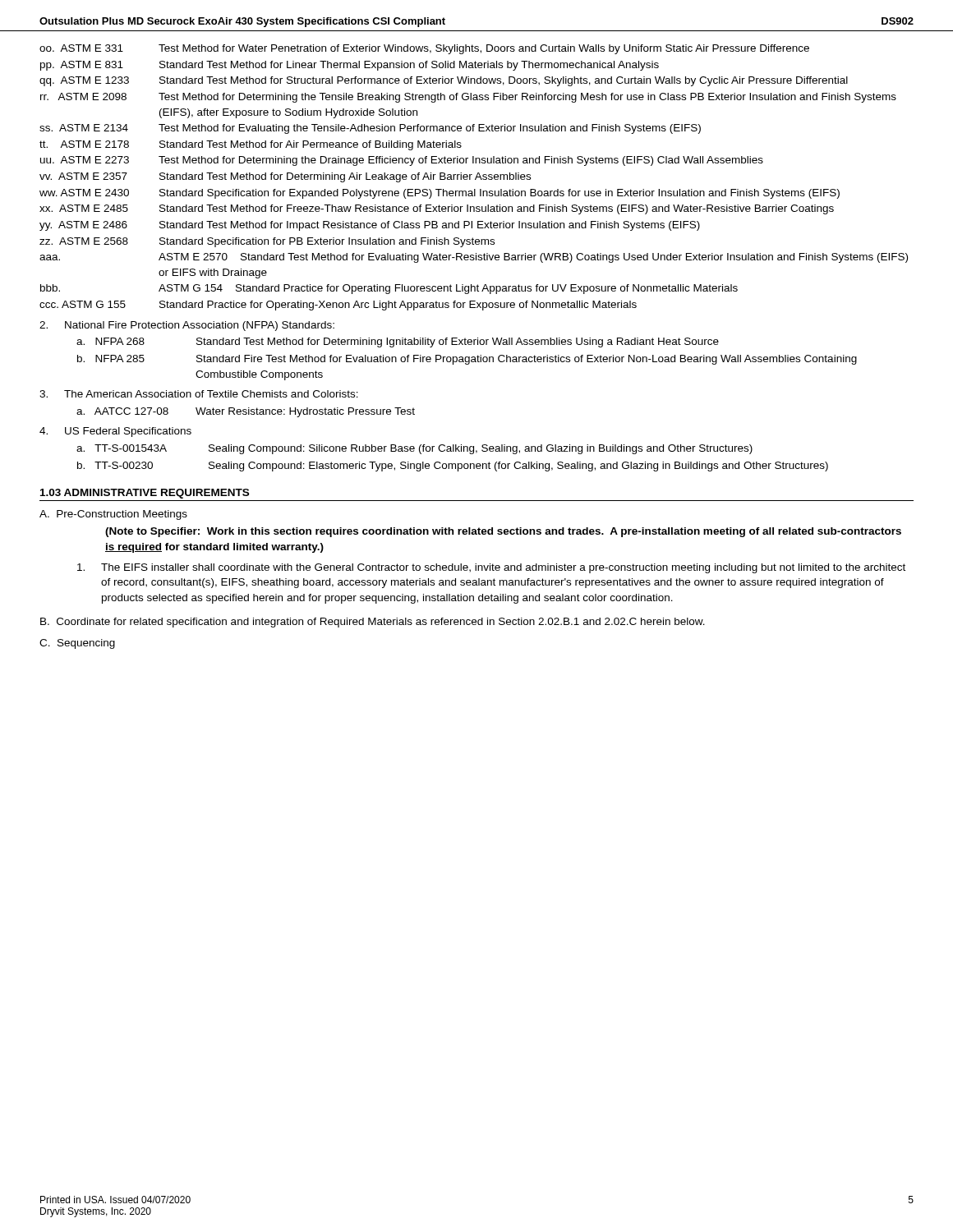Click on the list item that says "2. National Fire Protection Association (NFPA) Standards:"
This screenshot has height=1232, width=953.
point(187,325)
